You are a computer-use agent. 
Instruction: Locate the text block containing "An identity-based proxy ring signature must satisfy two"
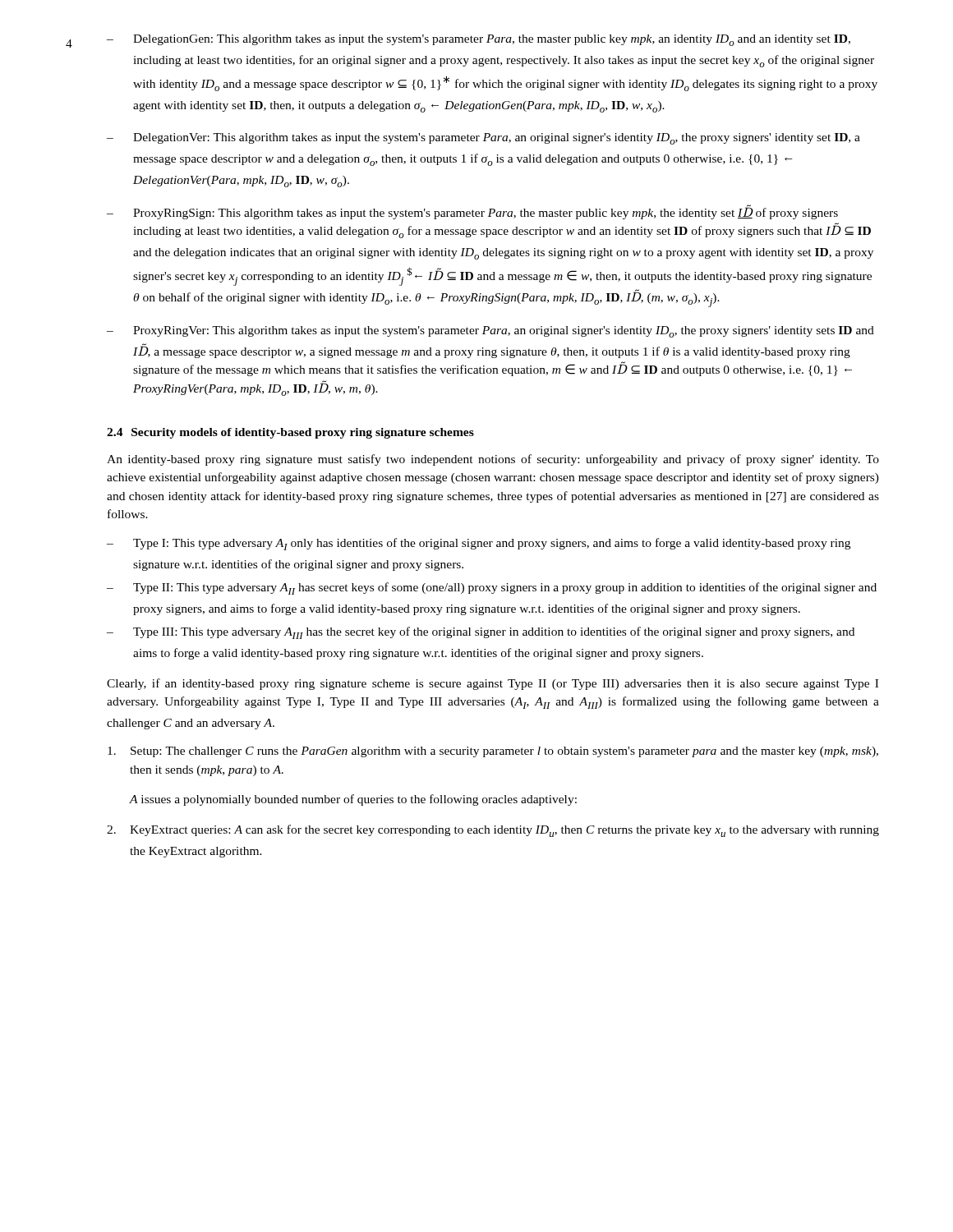493,487
